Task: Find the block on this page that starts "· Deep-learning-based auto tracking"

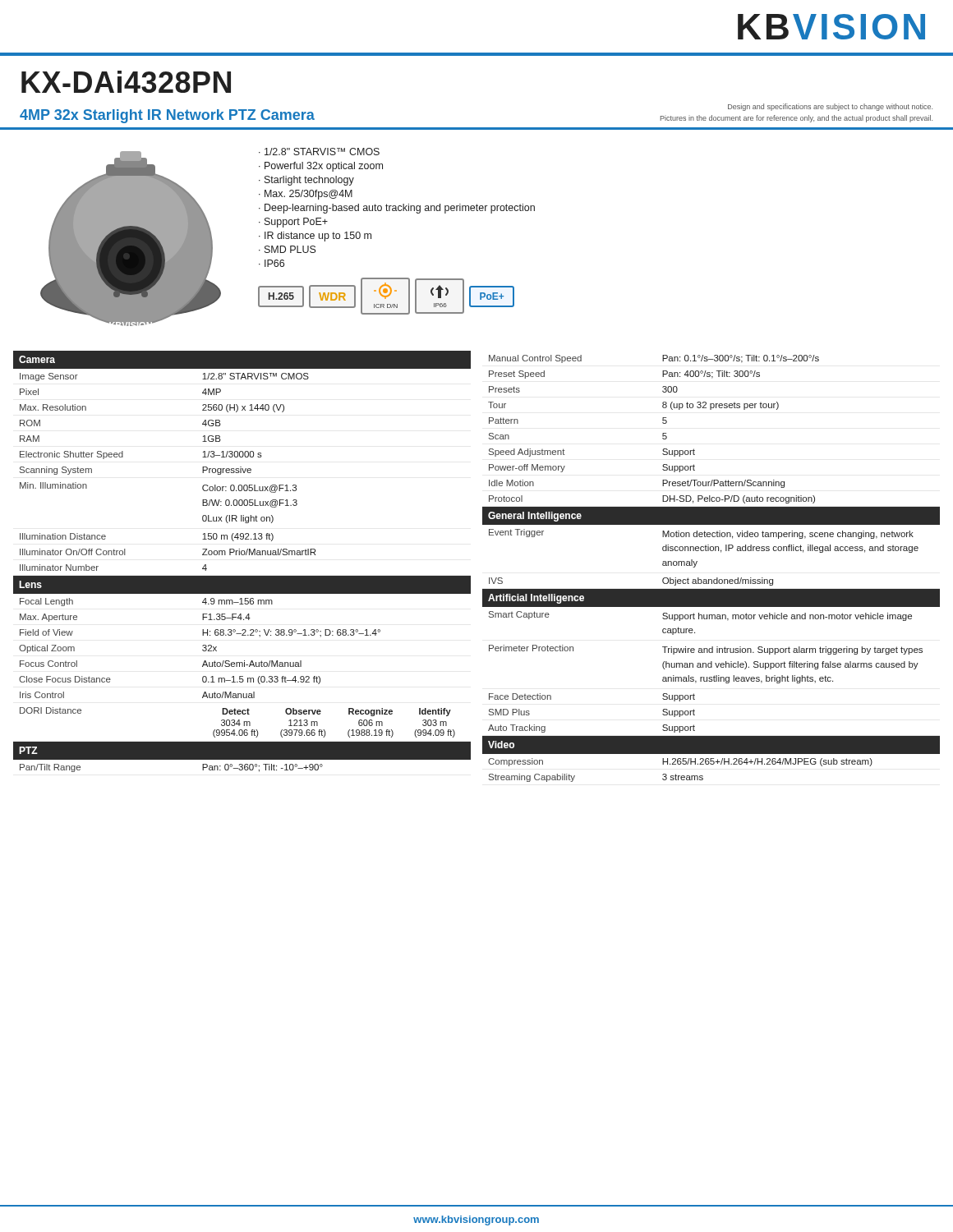Action: pos(397,208)
